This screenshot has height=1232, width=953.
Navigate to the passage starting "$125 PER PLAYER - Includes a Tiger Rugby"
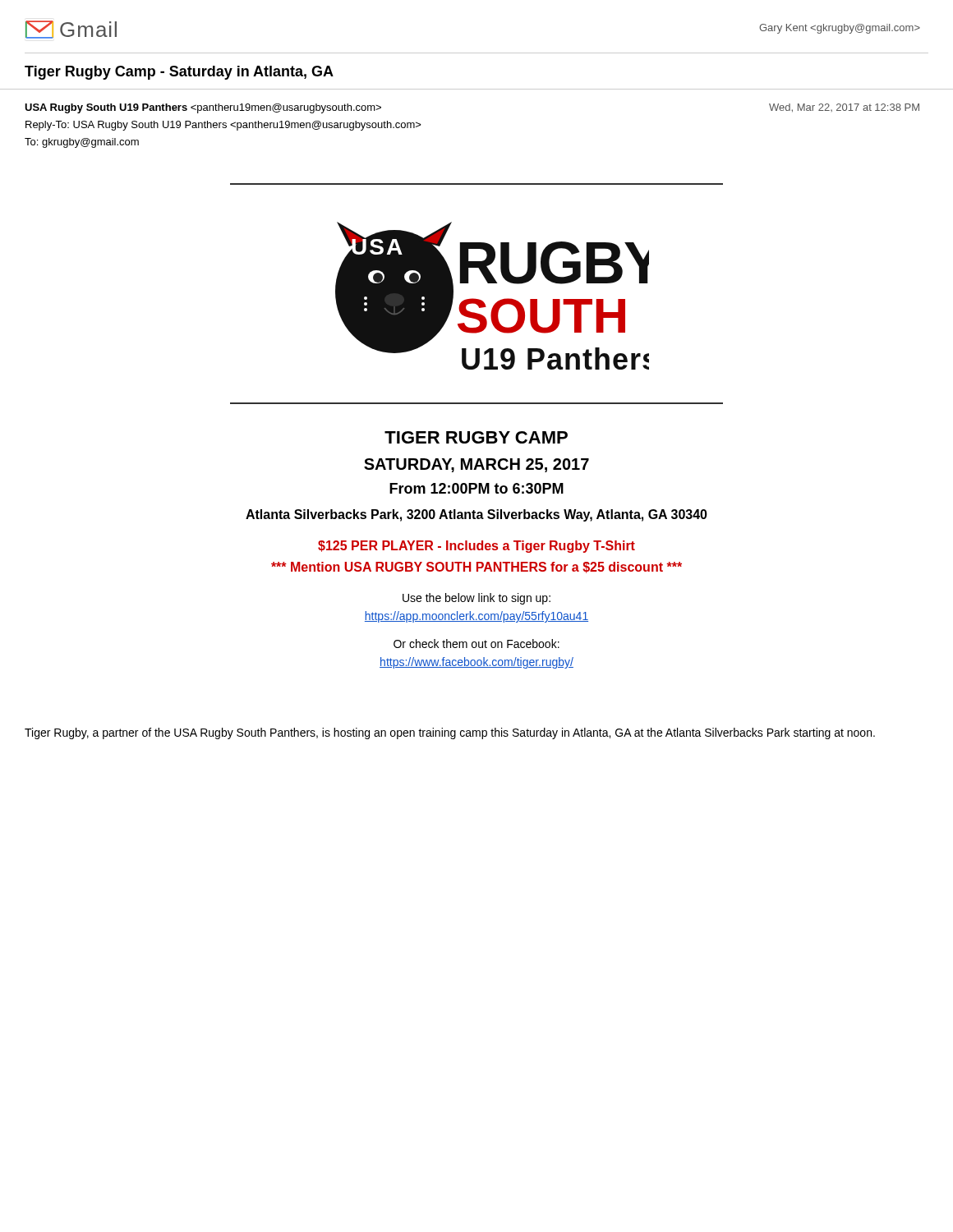click(476, 546)
